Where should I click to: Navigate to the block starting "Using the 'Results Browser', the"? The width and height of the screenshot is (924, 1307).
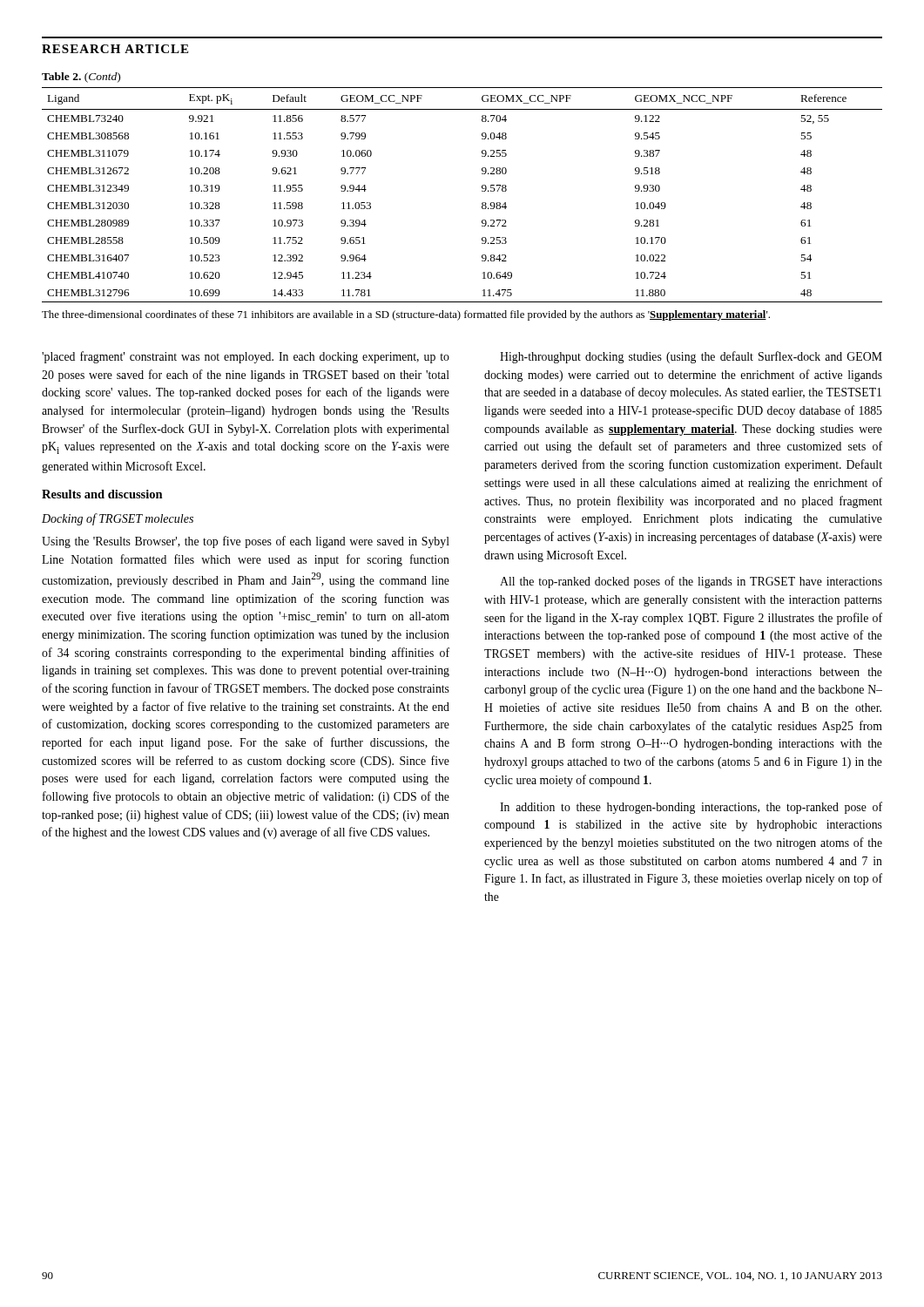pyautogui.click(x=246, y=688)
